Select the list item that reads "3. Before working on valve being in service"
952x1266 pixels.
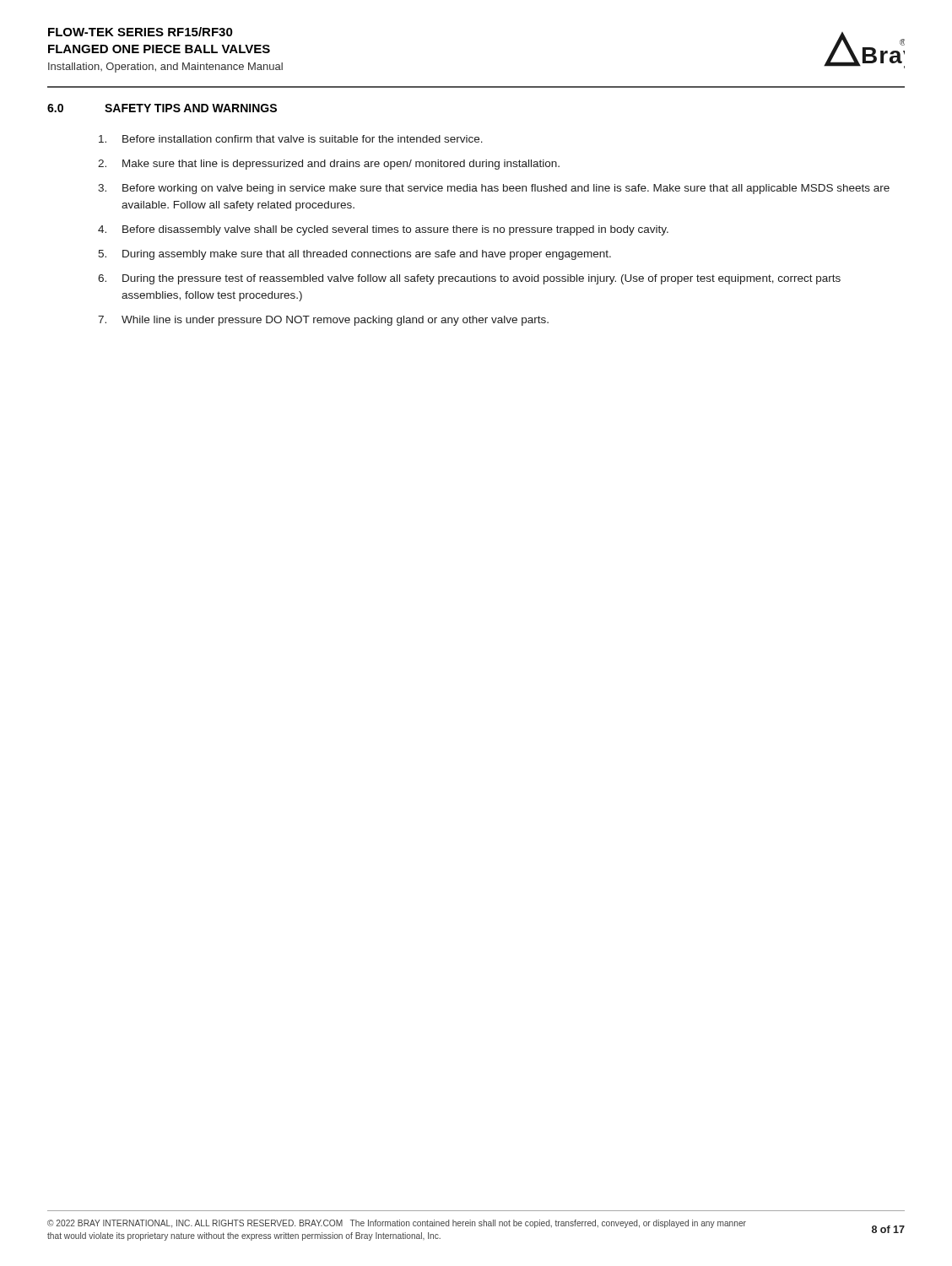point(500,197)
